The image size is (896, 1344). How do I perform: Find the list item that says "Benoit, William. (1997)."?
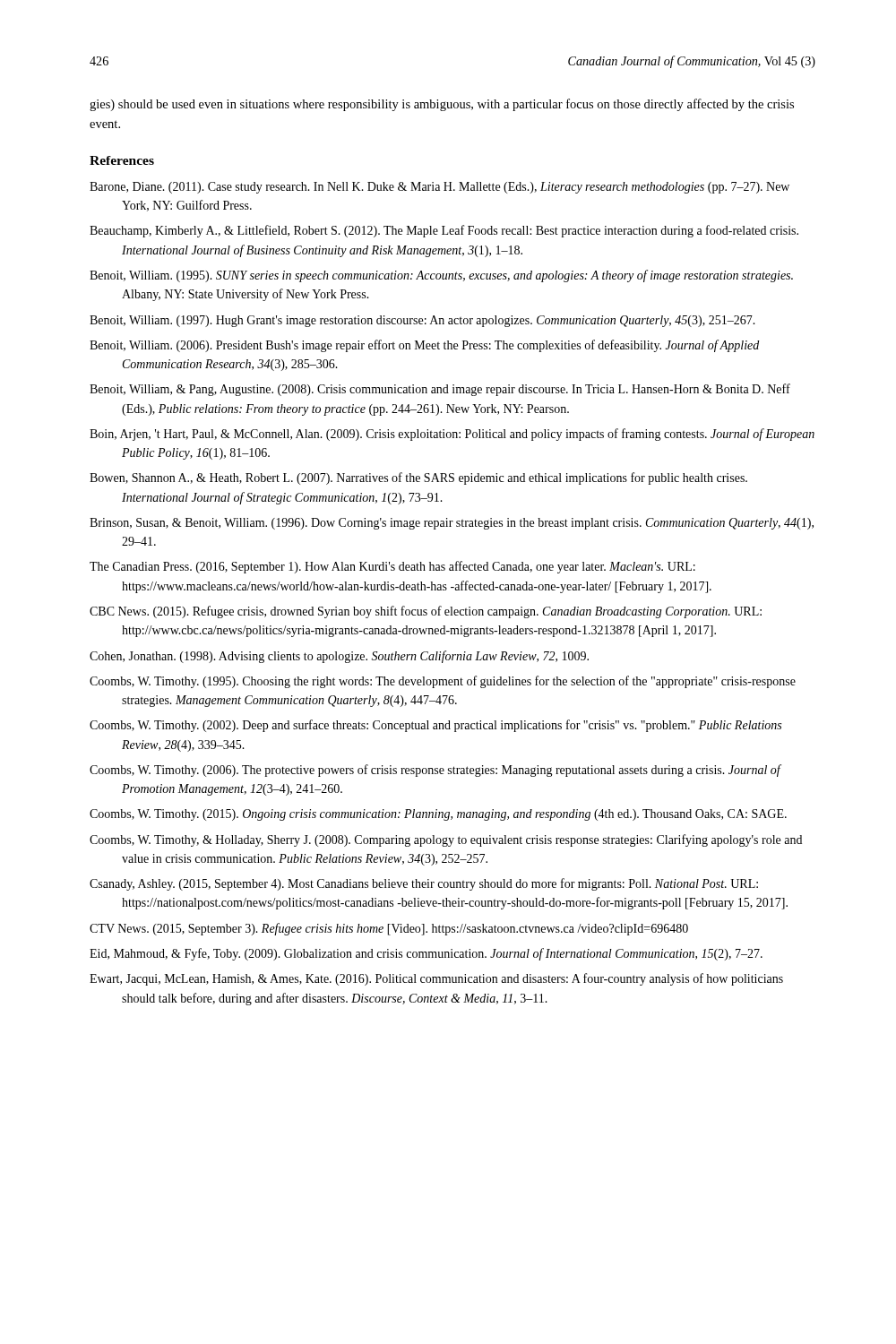[423, 320]
